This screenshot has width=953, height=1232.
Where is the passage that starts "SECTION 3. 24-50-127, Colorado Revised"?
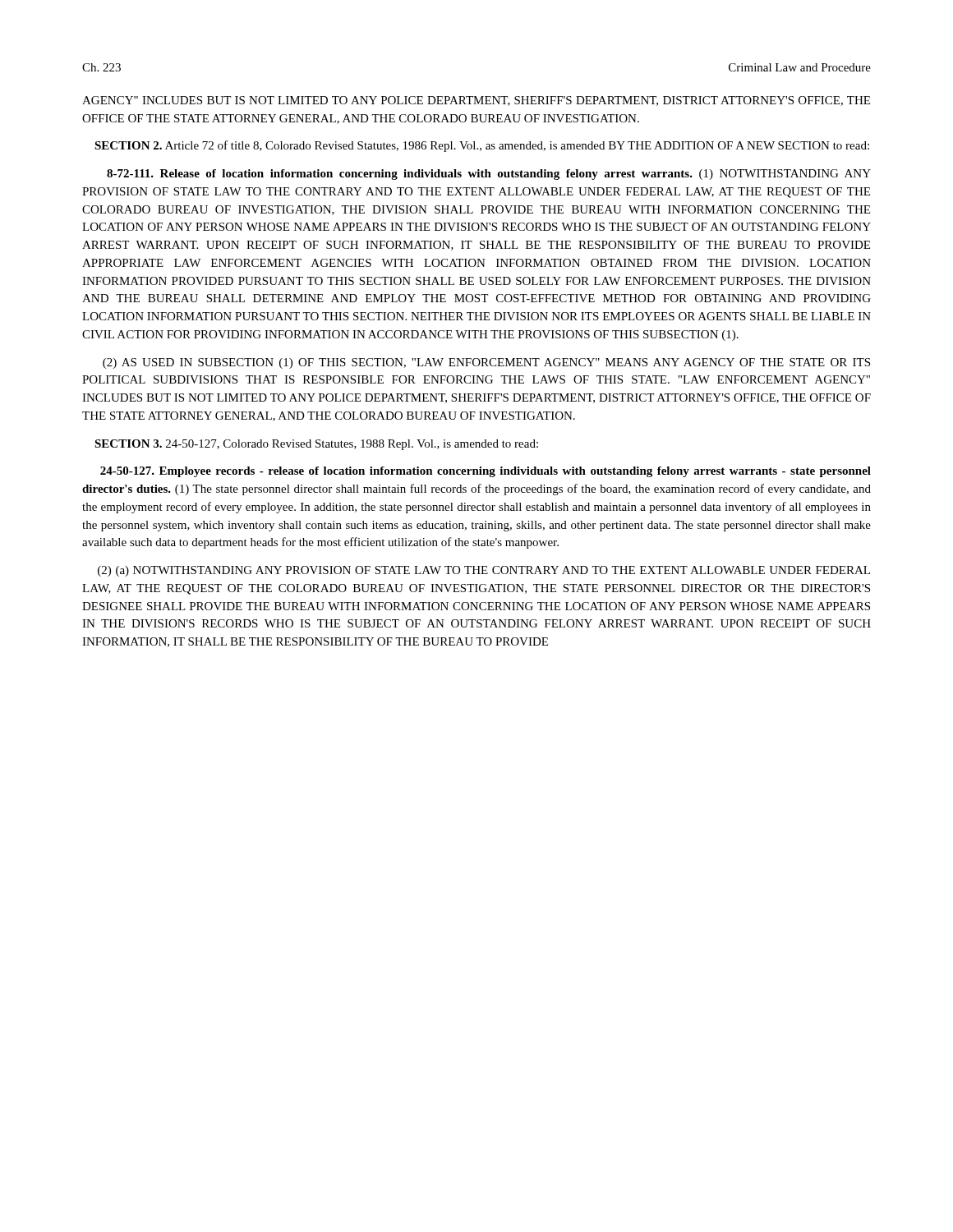point(311,443)
